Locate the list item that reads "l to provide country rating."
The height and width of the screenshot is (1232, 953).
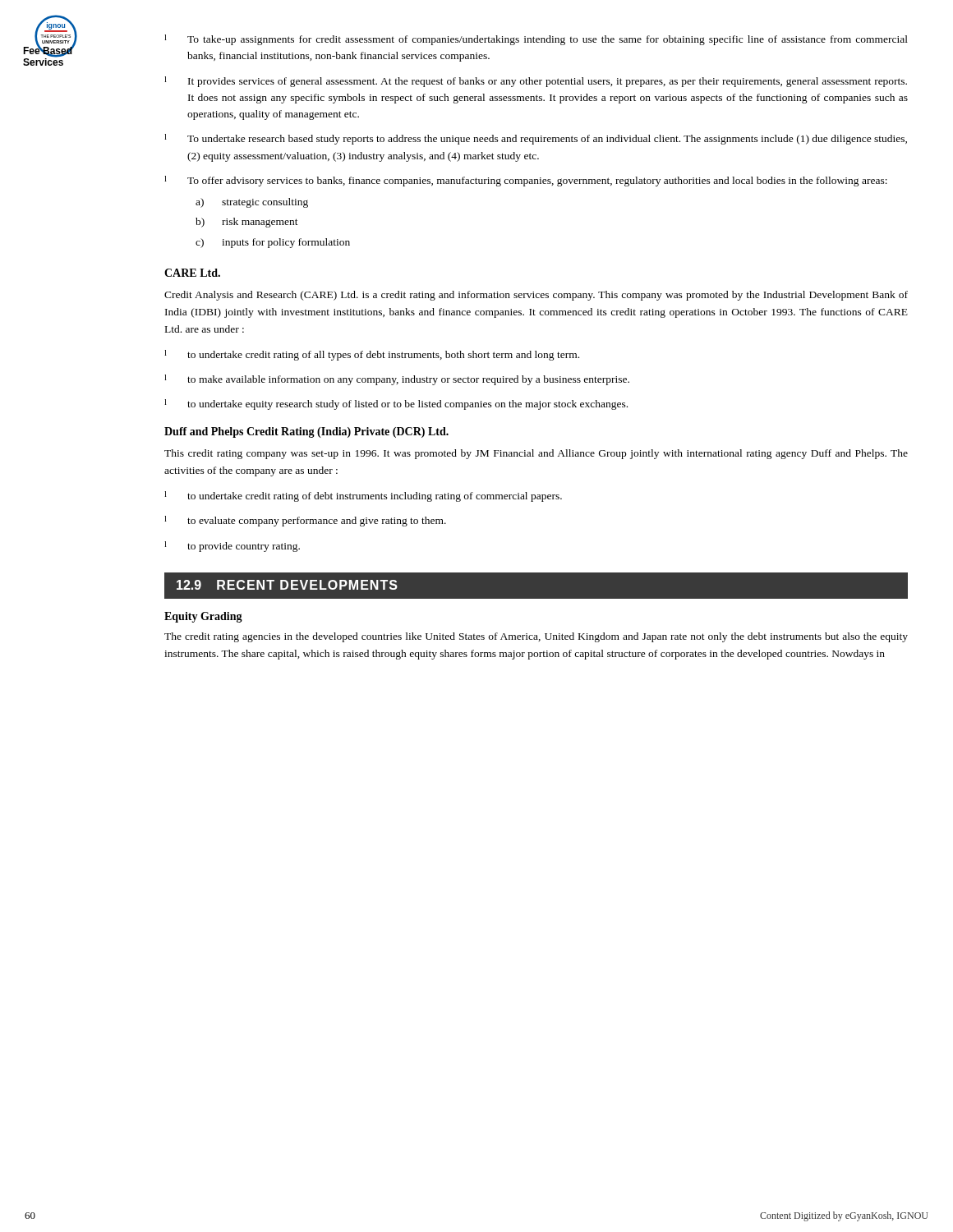click(232, 547)
